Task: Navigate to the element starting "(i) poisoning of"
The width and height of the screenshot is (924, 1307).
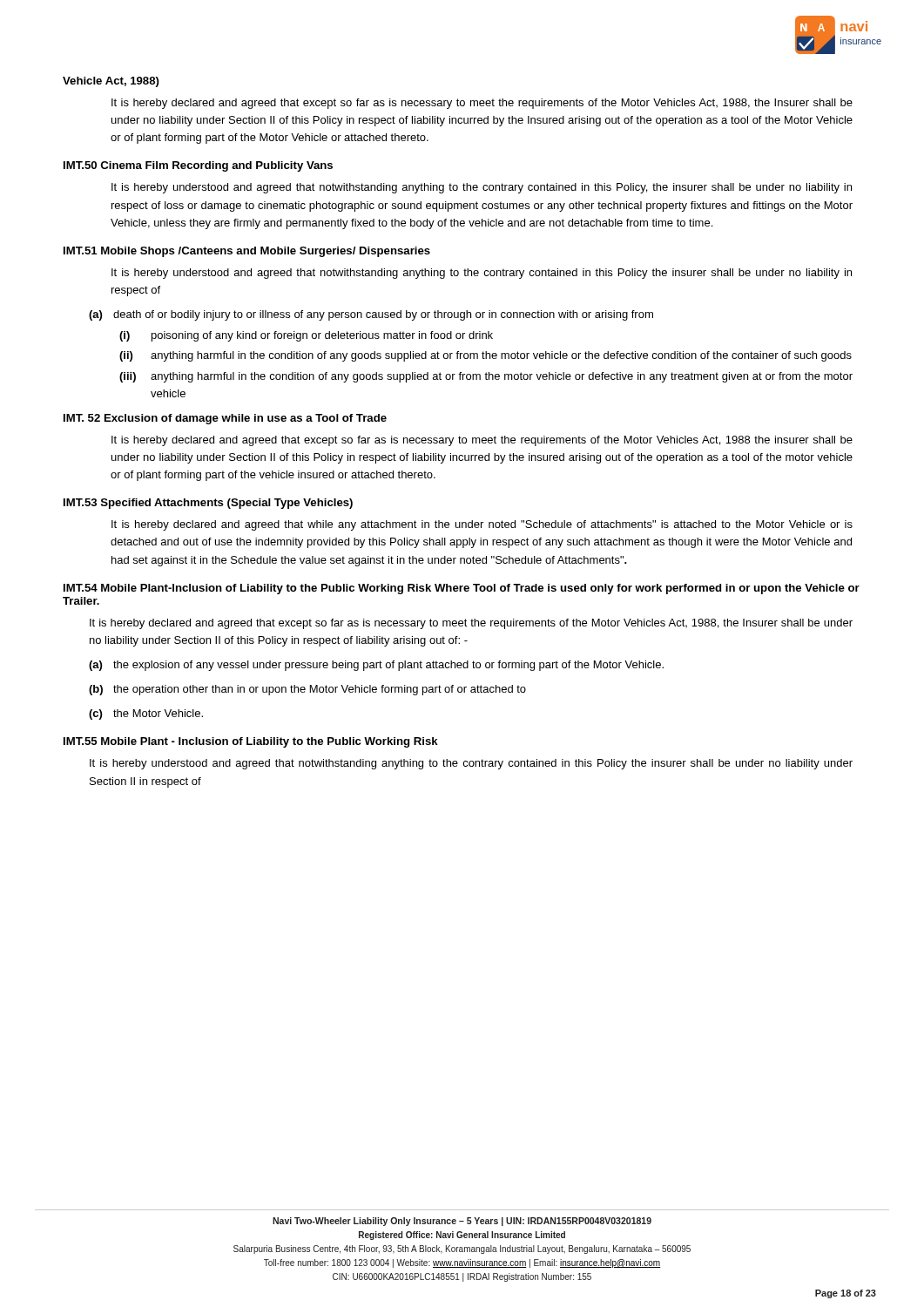Action: click(x=306, y=336)
